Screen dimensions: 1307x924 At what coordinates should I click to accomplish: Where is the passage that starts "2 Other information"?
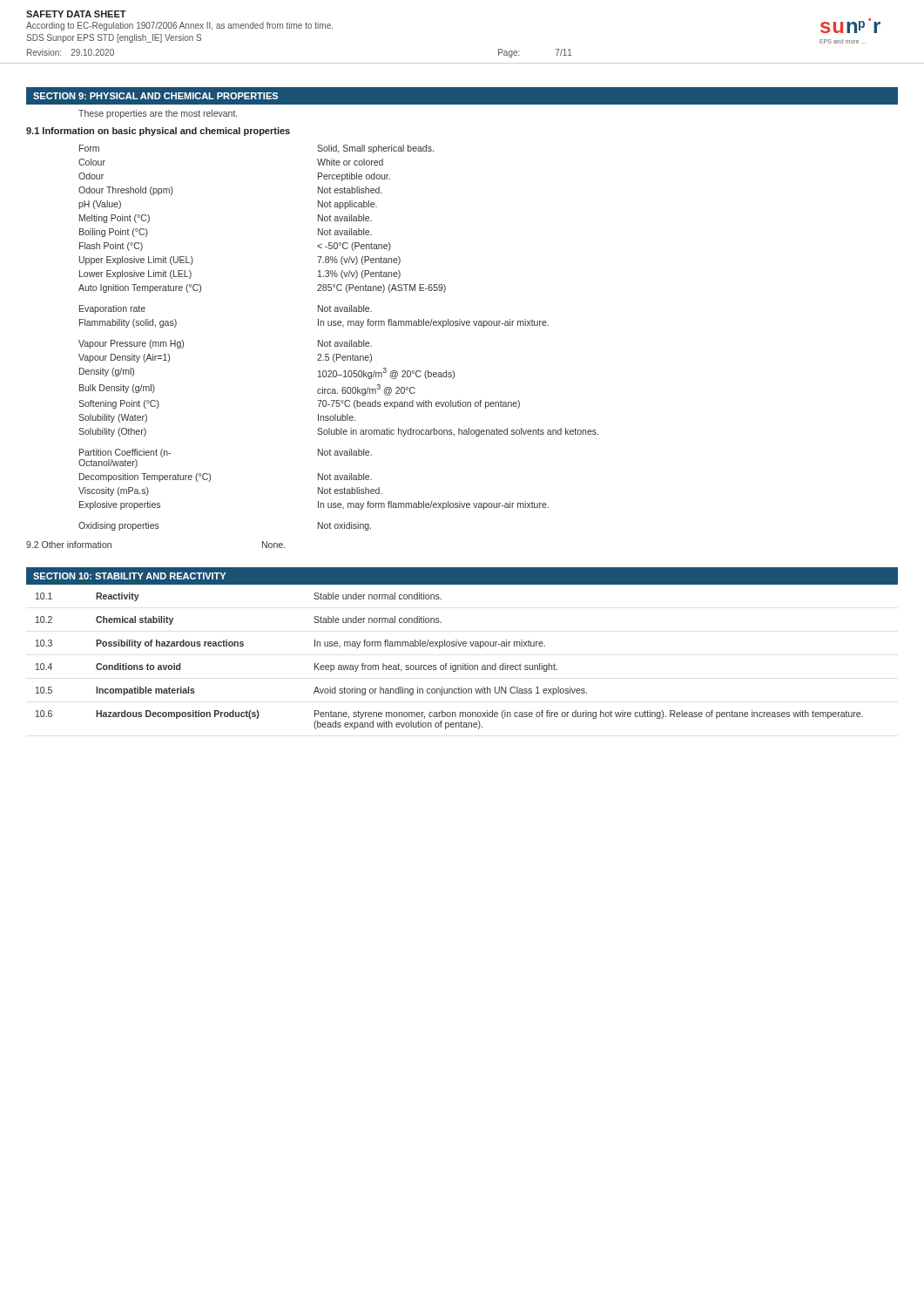coord(70,544)
